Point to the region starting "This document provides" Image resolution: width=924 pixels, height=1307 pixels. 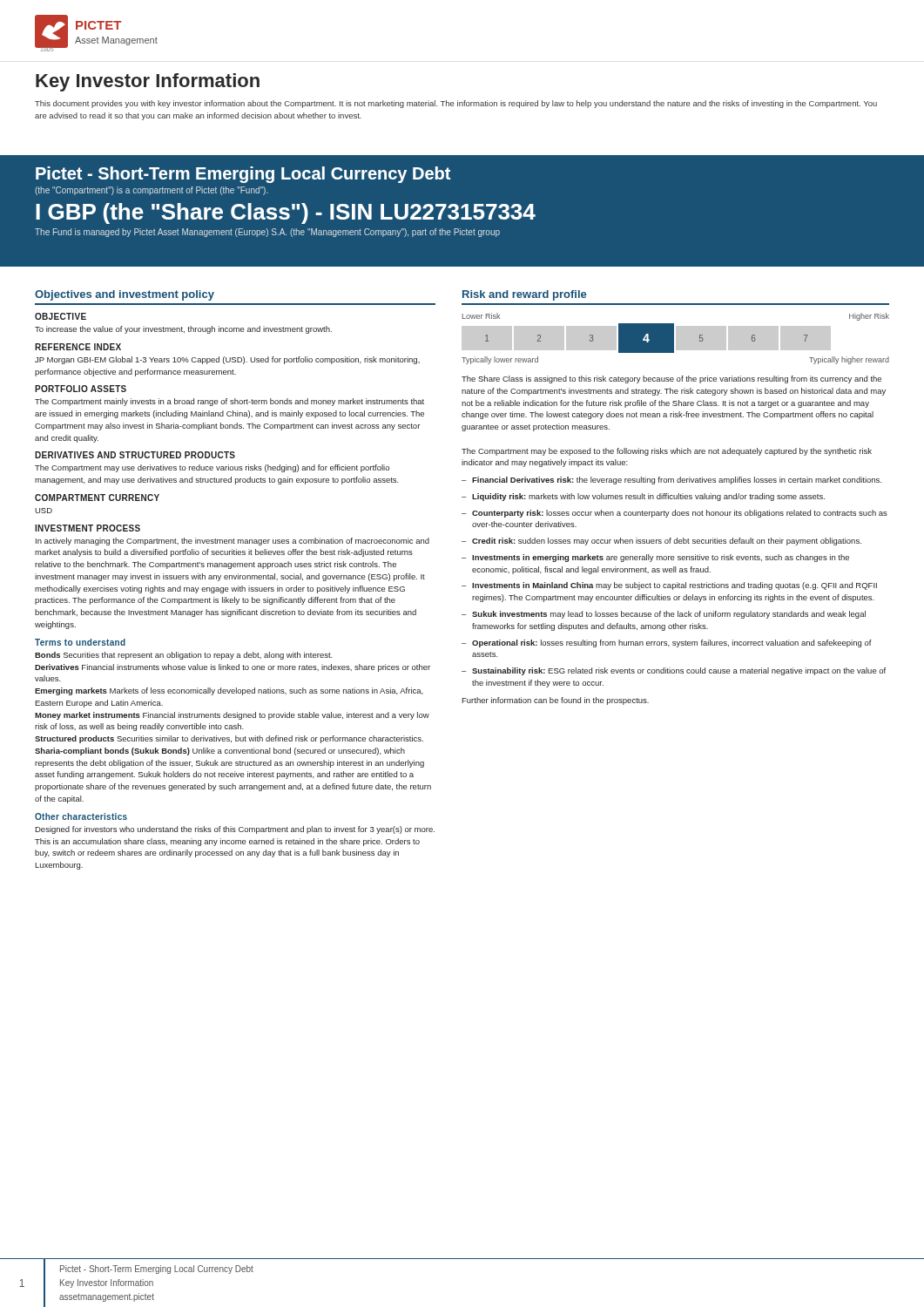pyautogui.click(x=456, y=109)
